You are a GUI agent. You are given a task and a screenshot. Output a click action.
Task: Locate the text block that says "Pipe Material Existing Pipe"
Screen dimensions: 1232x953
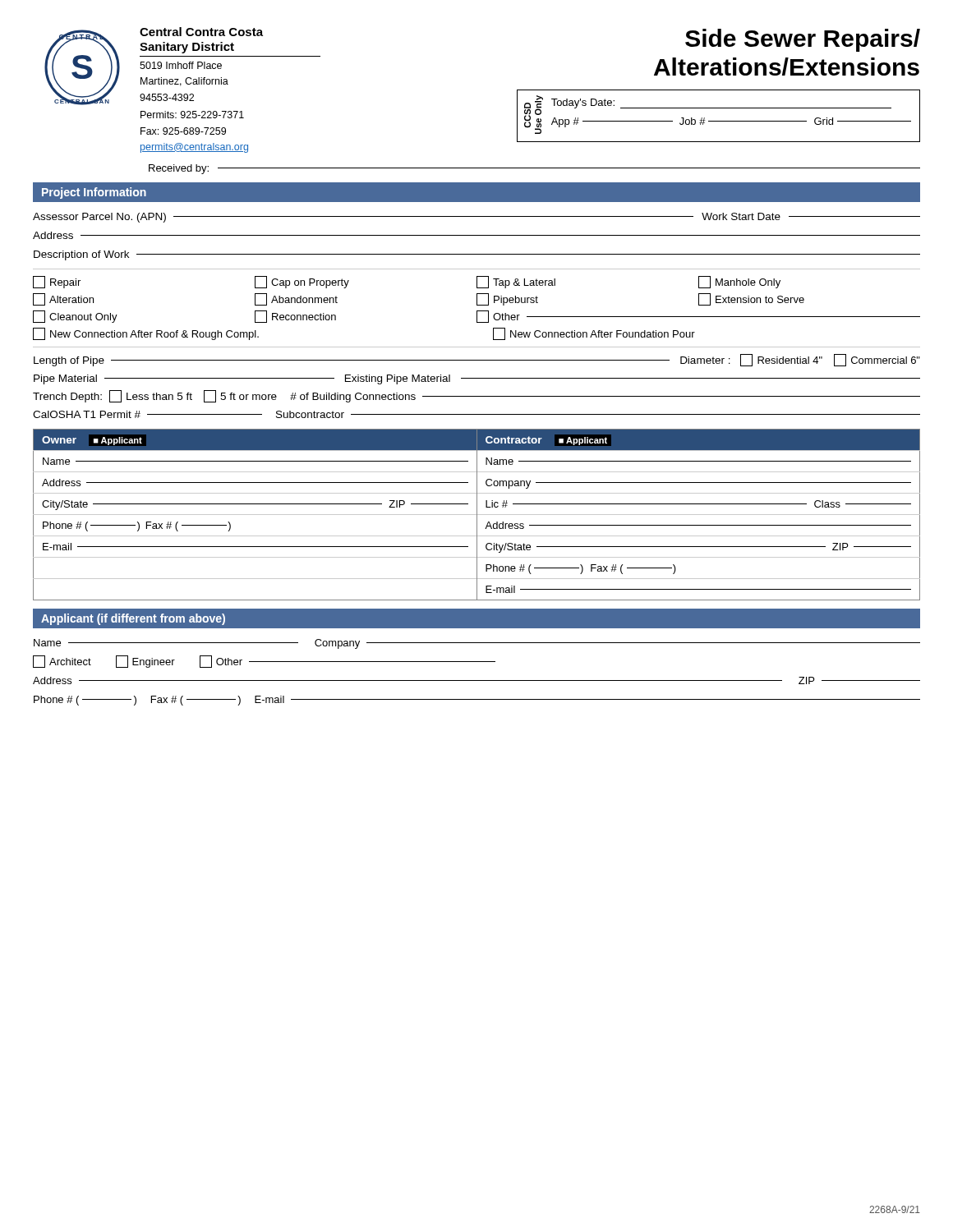pyautogui.click(x=476, y=378)
